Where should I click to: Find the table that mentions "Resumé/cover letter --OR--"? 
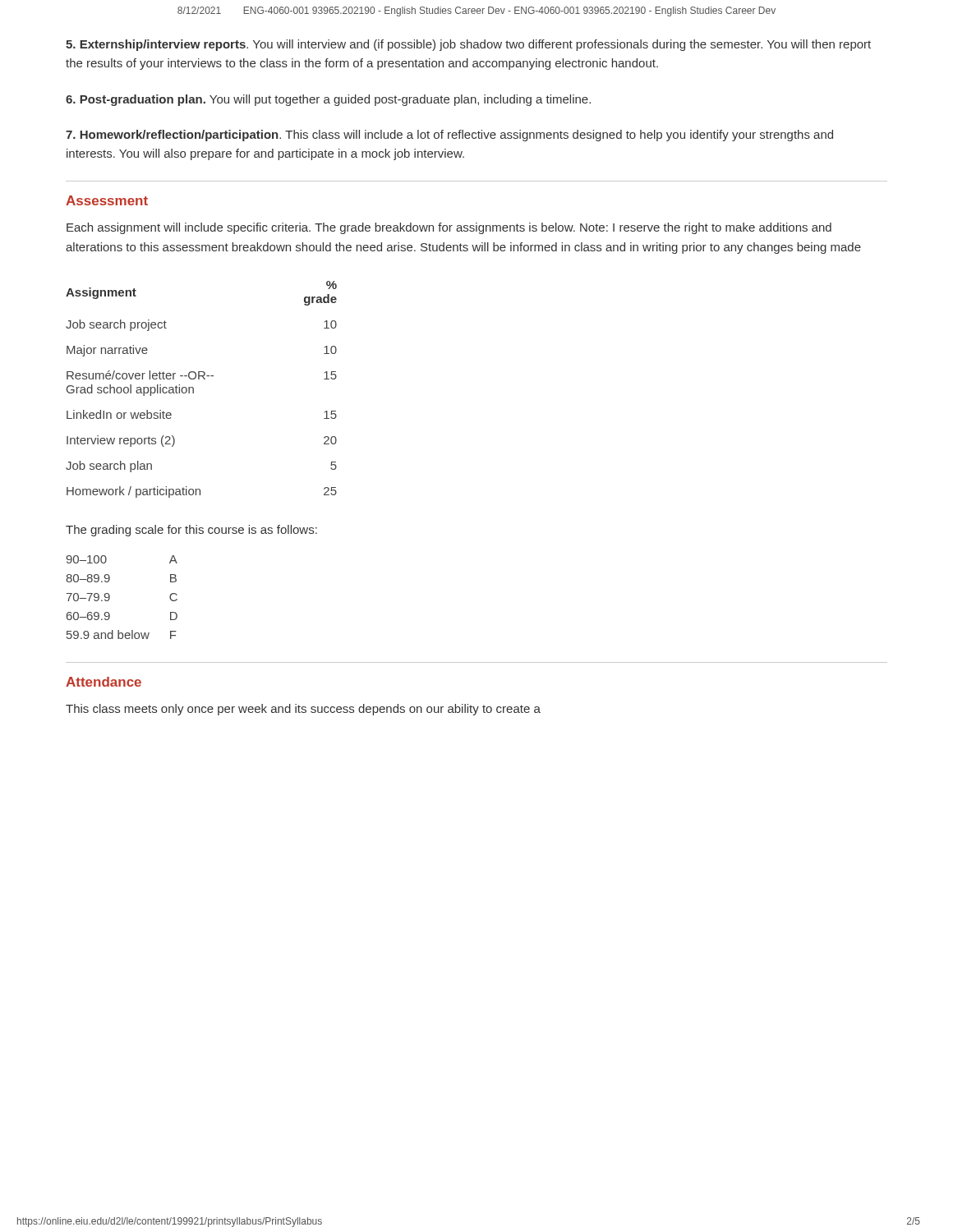(x=476, y=388)
